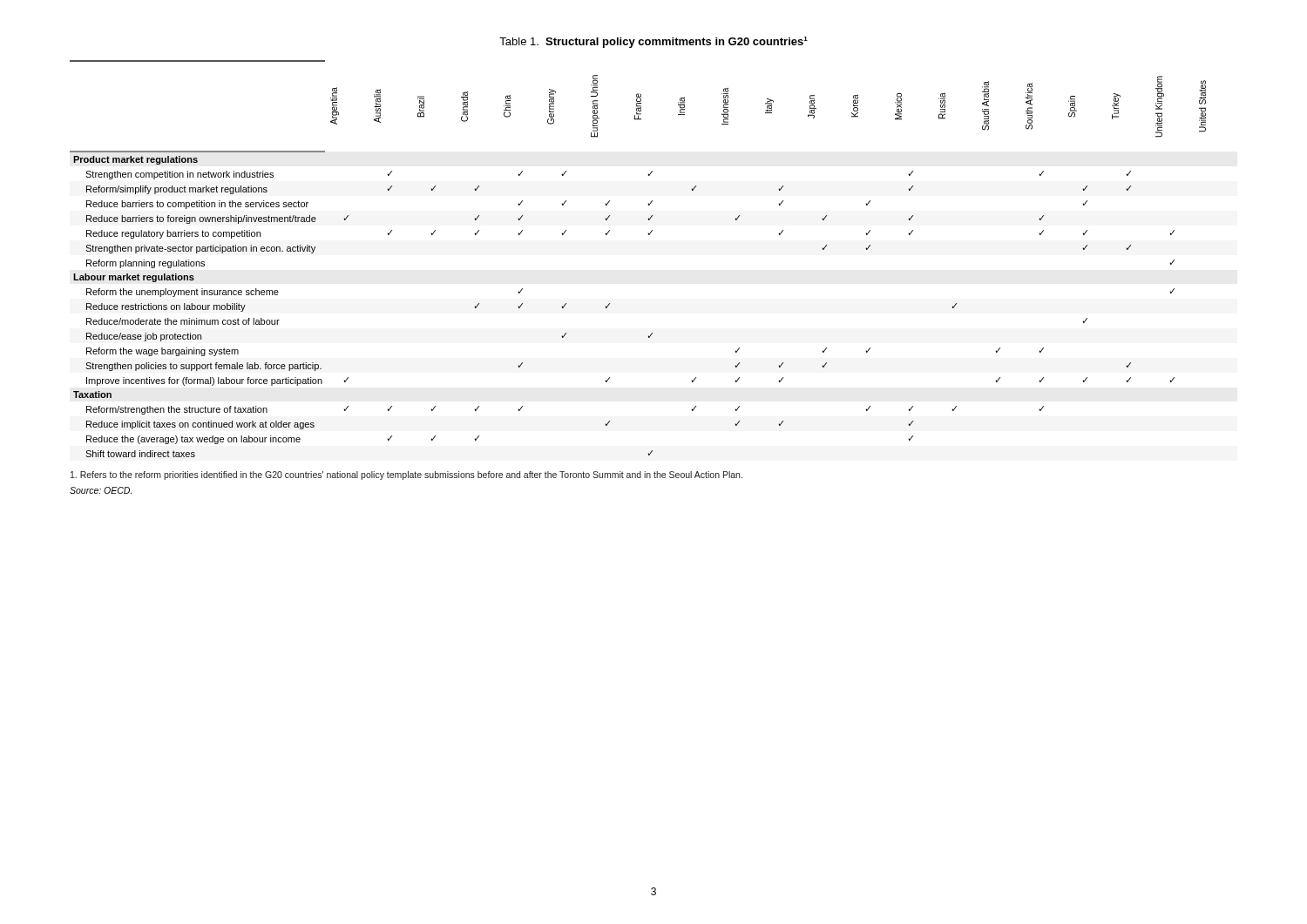Locate the footnote that reads "Refers to the"
The height and width of the screenshot is (924, 1307).
(406, 475)
